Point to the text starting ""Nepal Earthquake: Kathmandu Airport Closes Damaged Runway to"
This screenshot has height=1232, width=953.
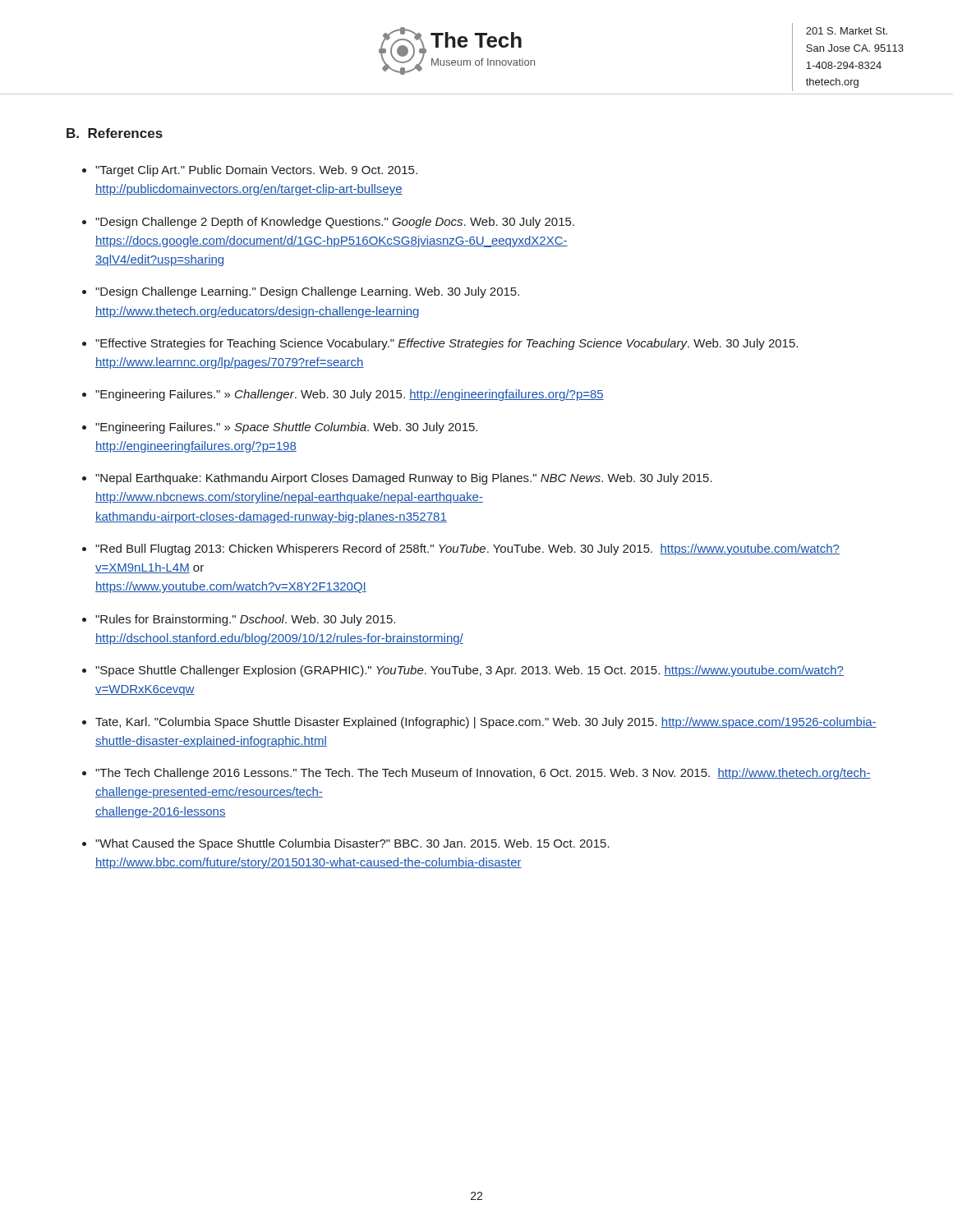pyautogui.click(x=404, y=497)
